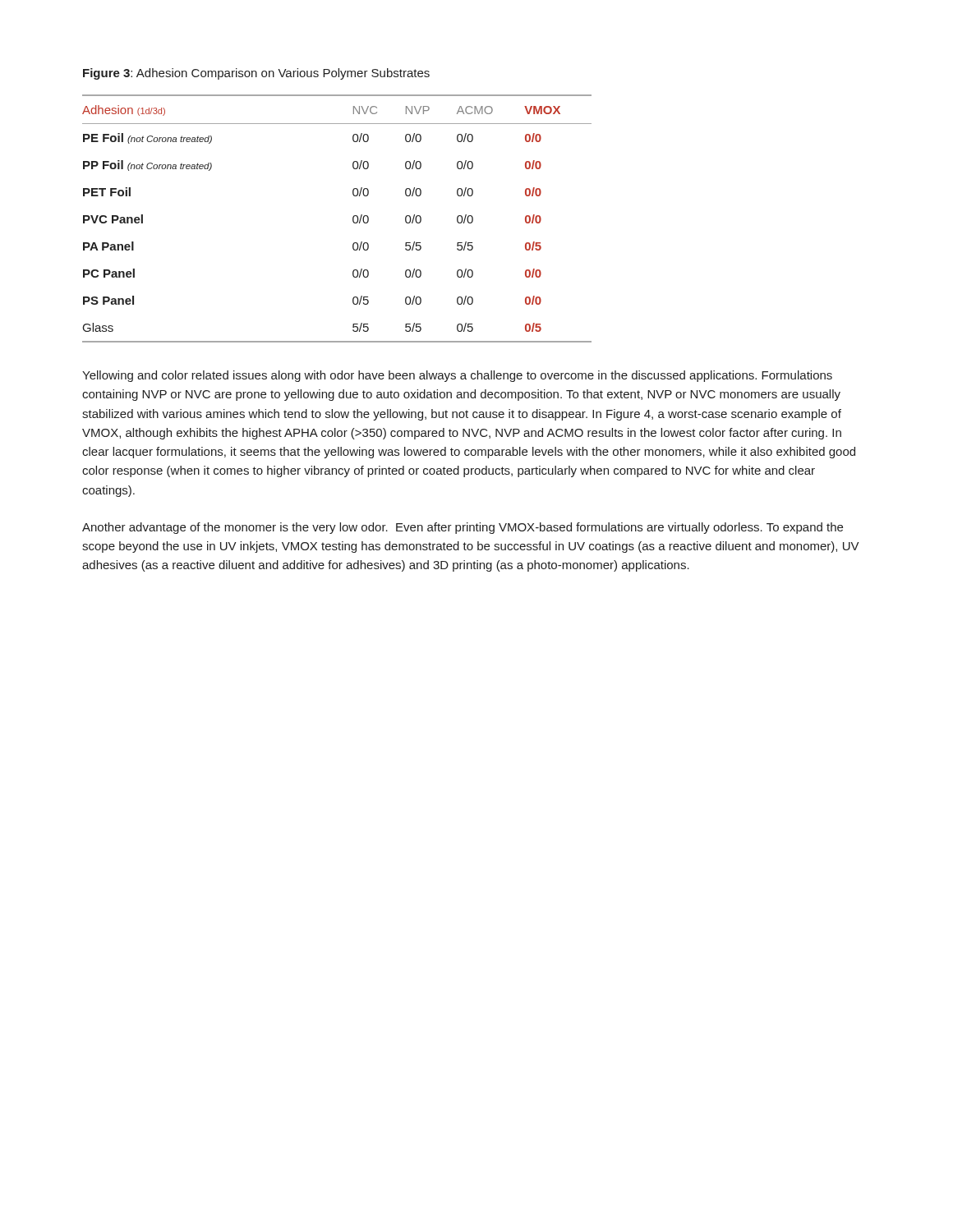Find the caption that reads "Figure 3: Adhesion Comparison on Various"

point(256,73)
